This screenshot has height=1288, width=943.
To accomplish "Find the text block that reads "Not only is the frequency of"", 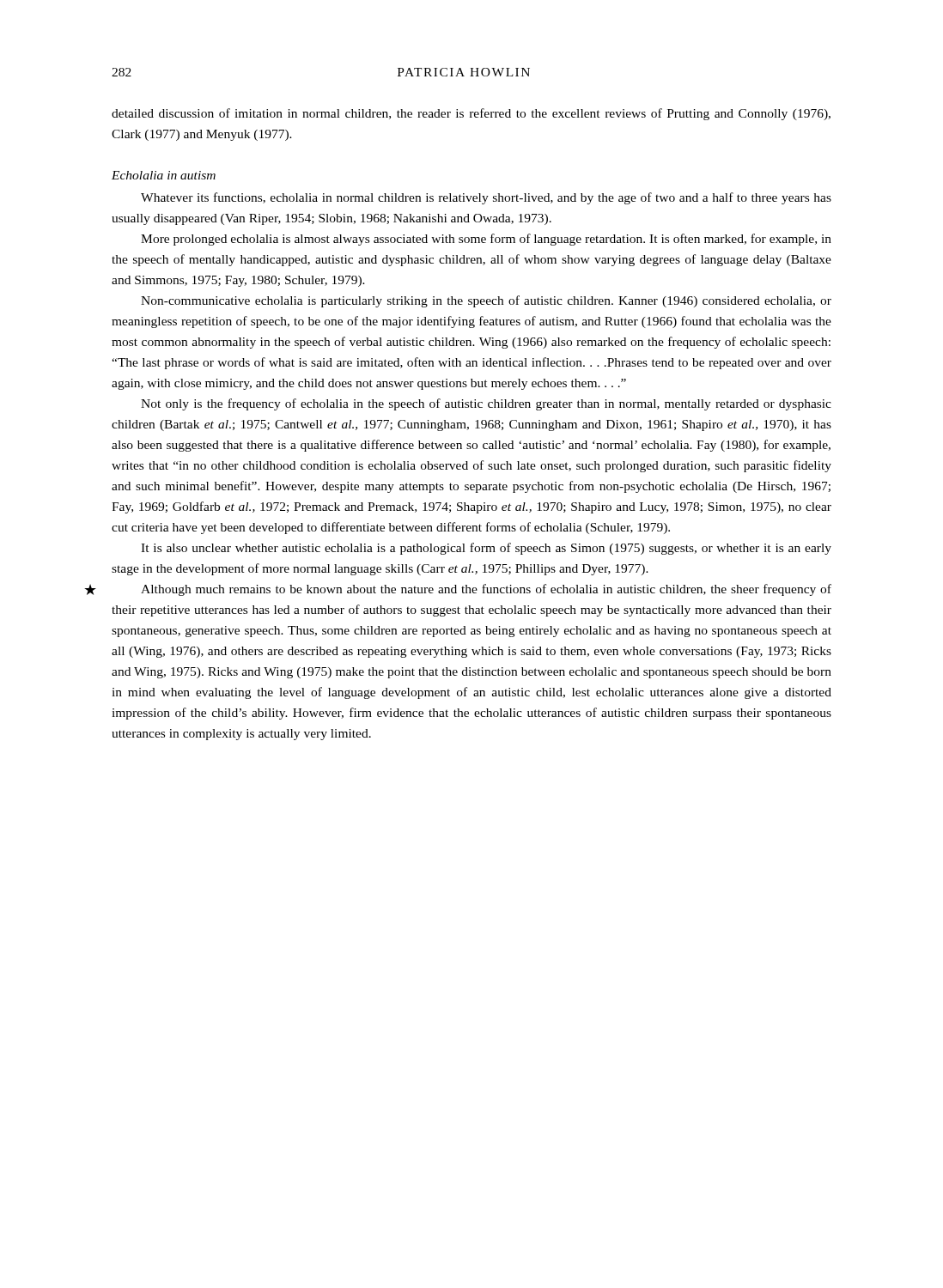I will point(472,465).
